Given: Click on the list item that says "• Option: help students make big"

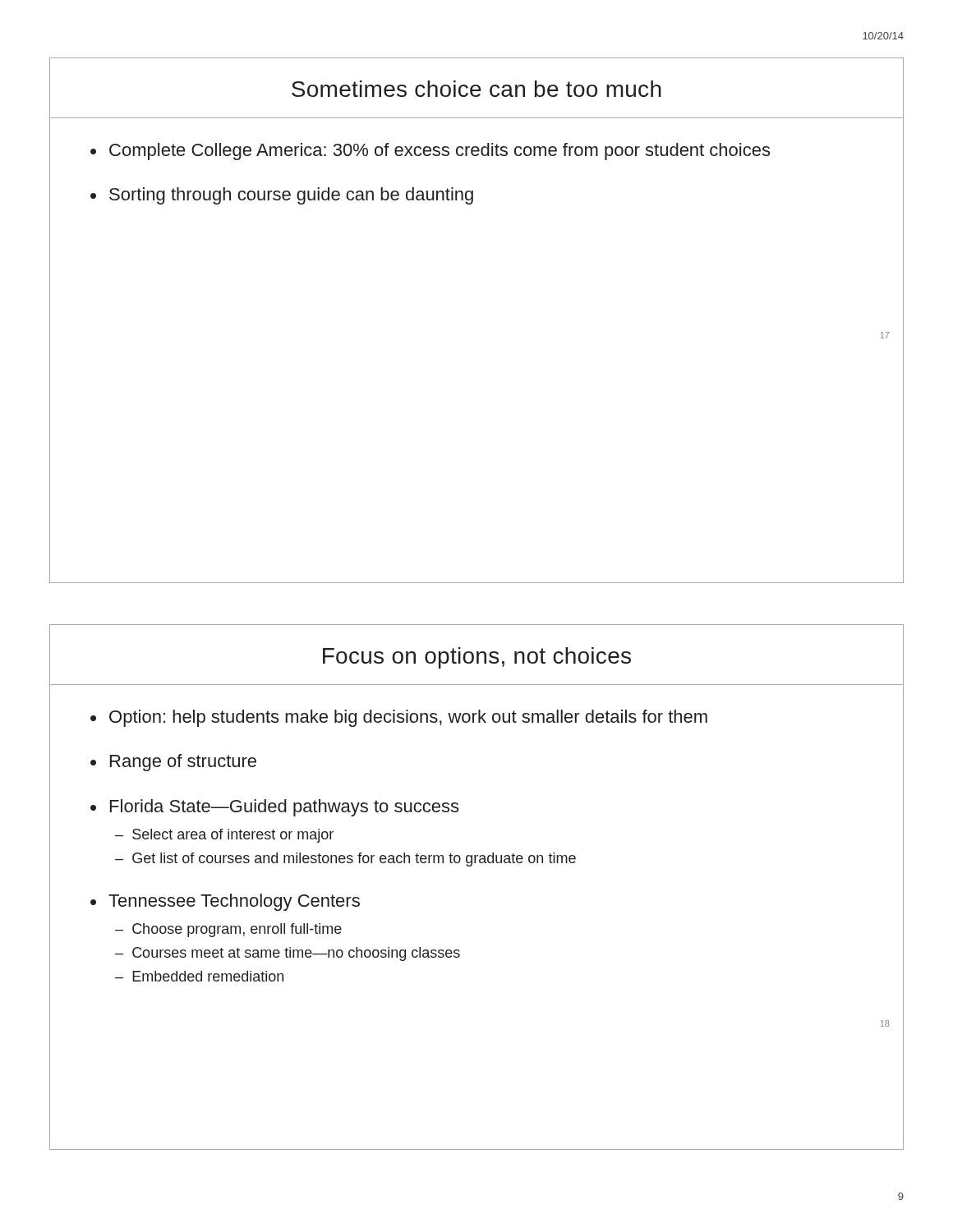Looking at the screenshot, I should pos(476,719).
